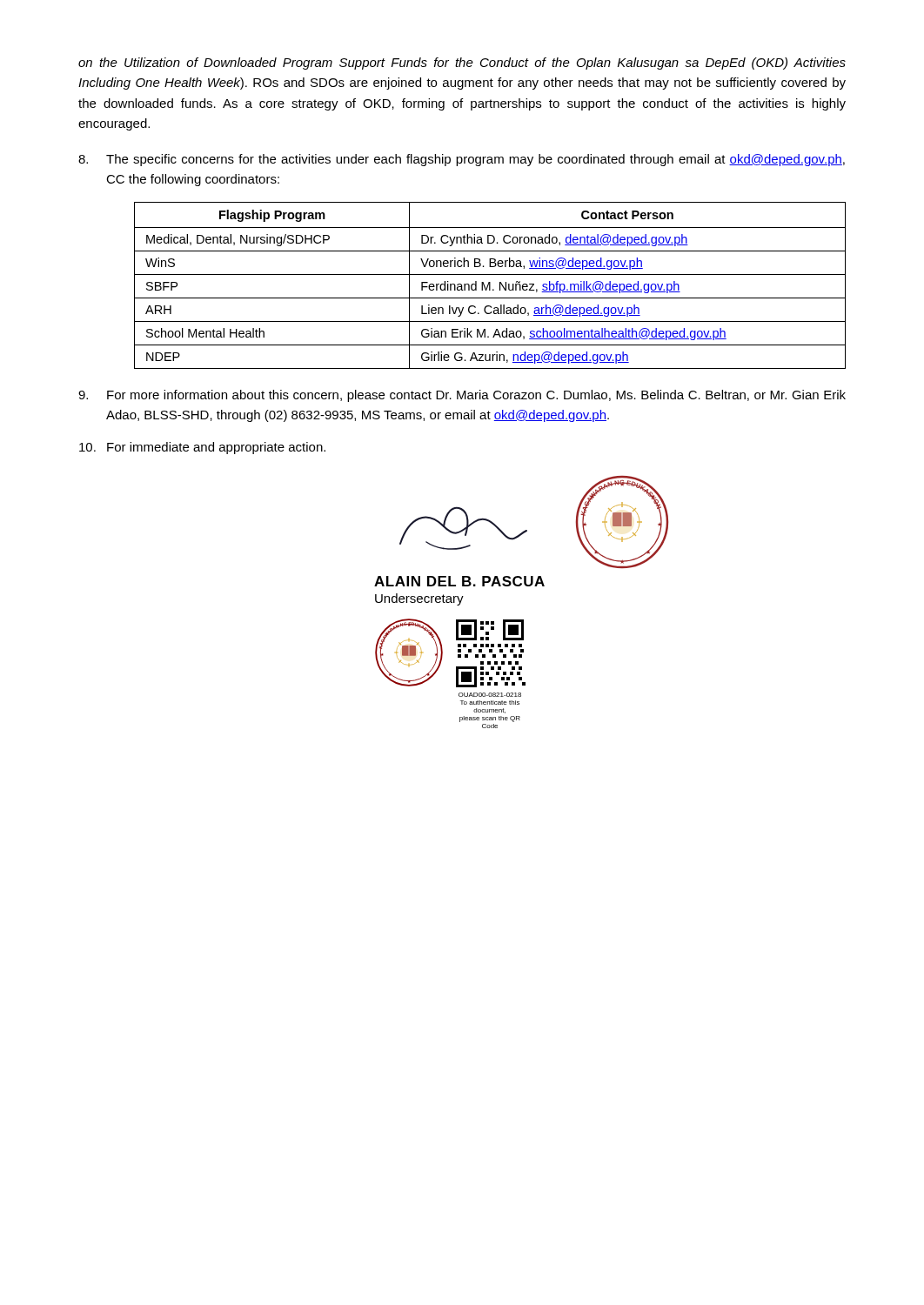Select the text block containing "on the Utilization of Downloaded"
This screenshot has width=924, height=1305.
pyautogui.click(x=462, y=93)
